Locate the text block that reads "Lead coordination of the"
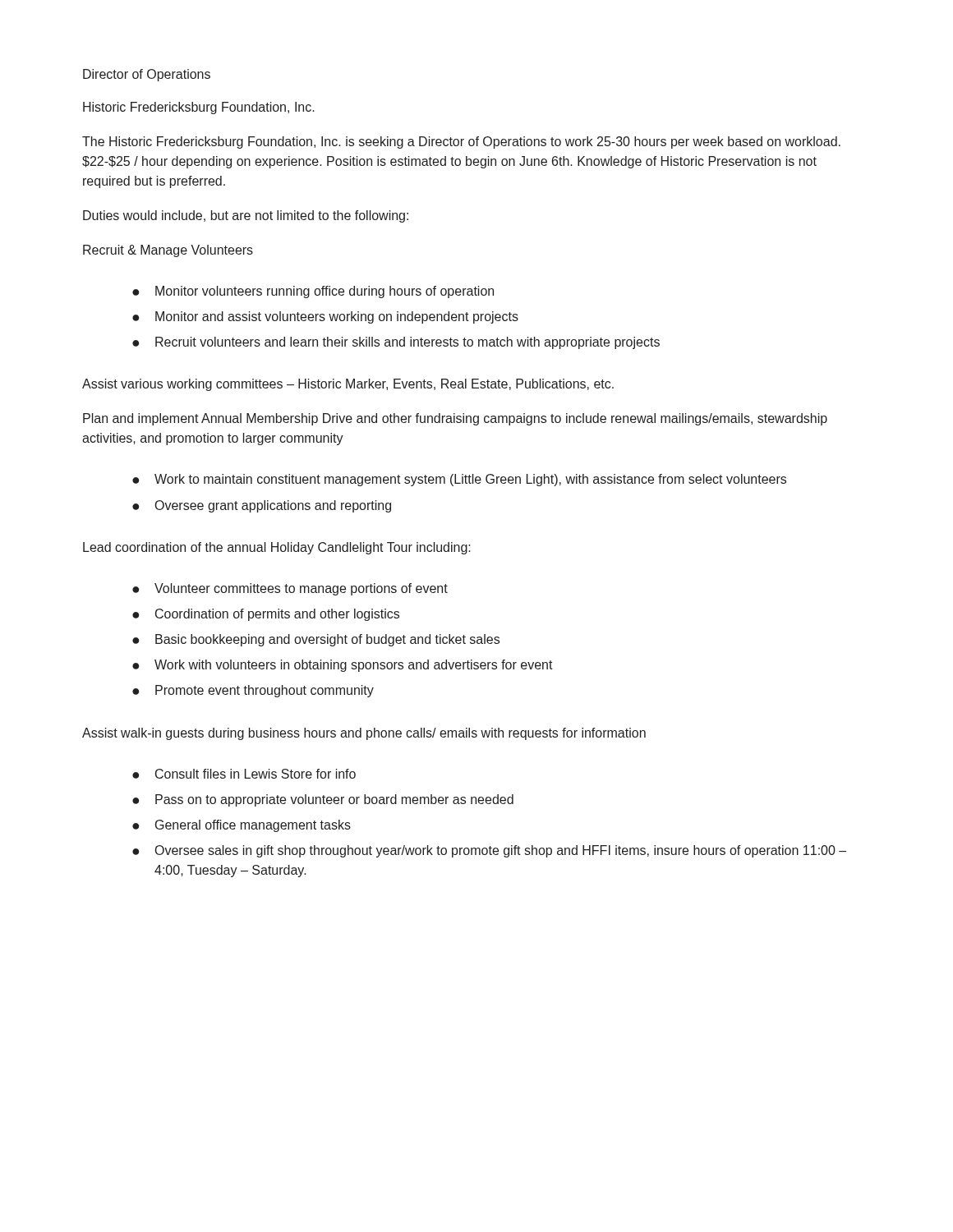This screenshot has height=1232, width=953. pyautogui.click(x=277, y=547)
